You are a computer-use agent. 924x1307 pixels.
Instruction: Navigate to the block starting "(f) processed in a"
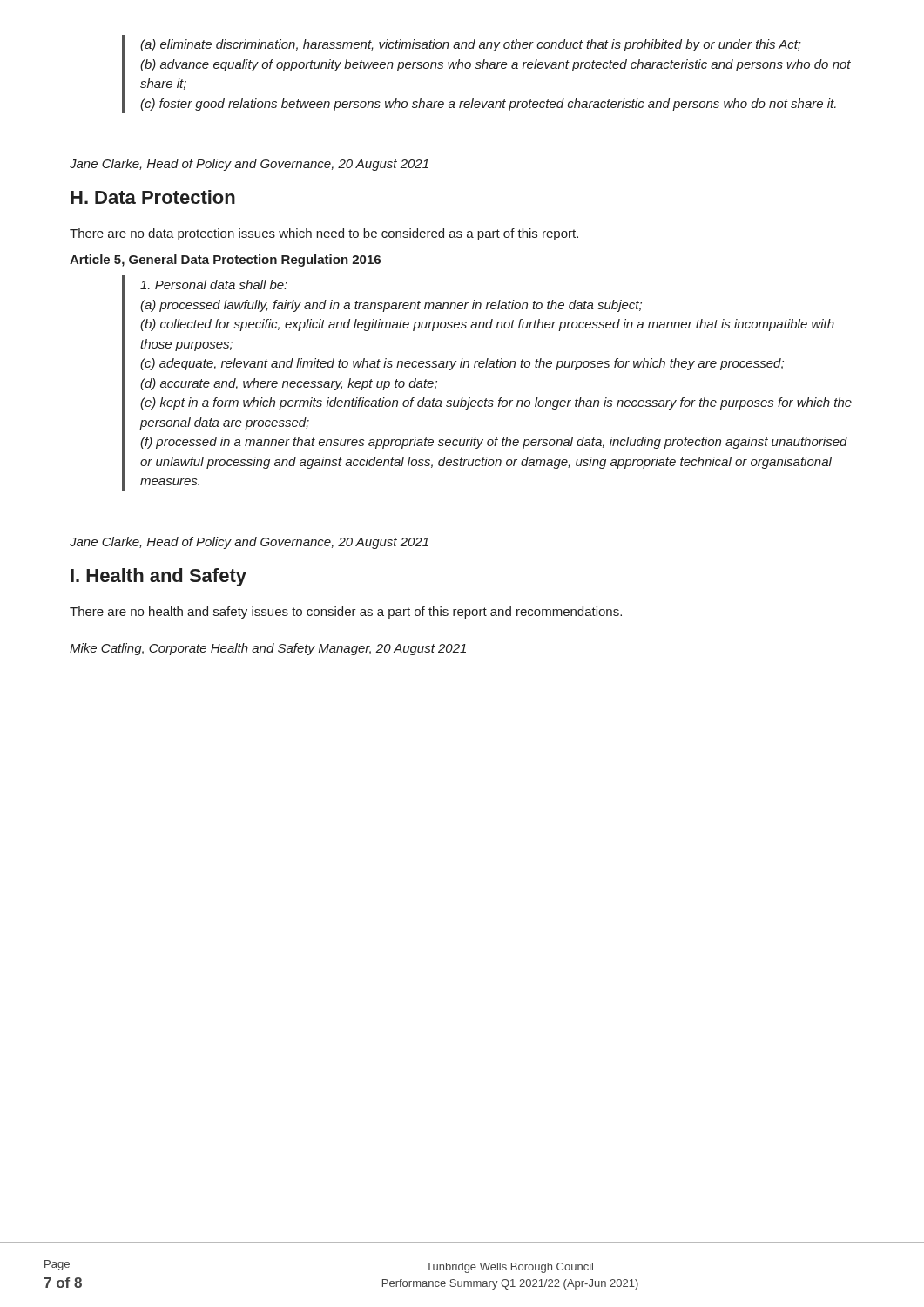click(497, 462)
